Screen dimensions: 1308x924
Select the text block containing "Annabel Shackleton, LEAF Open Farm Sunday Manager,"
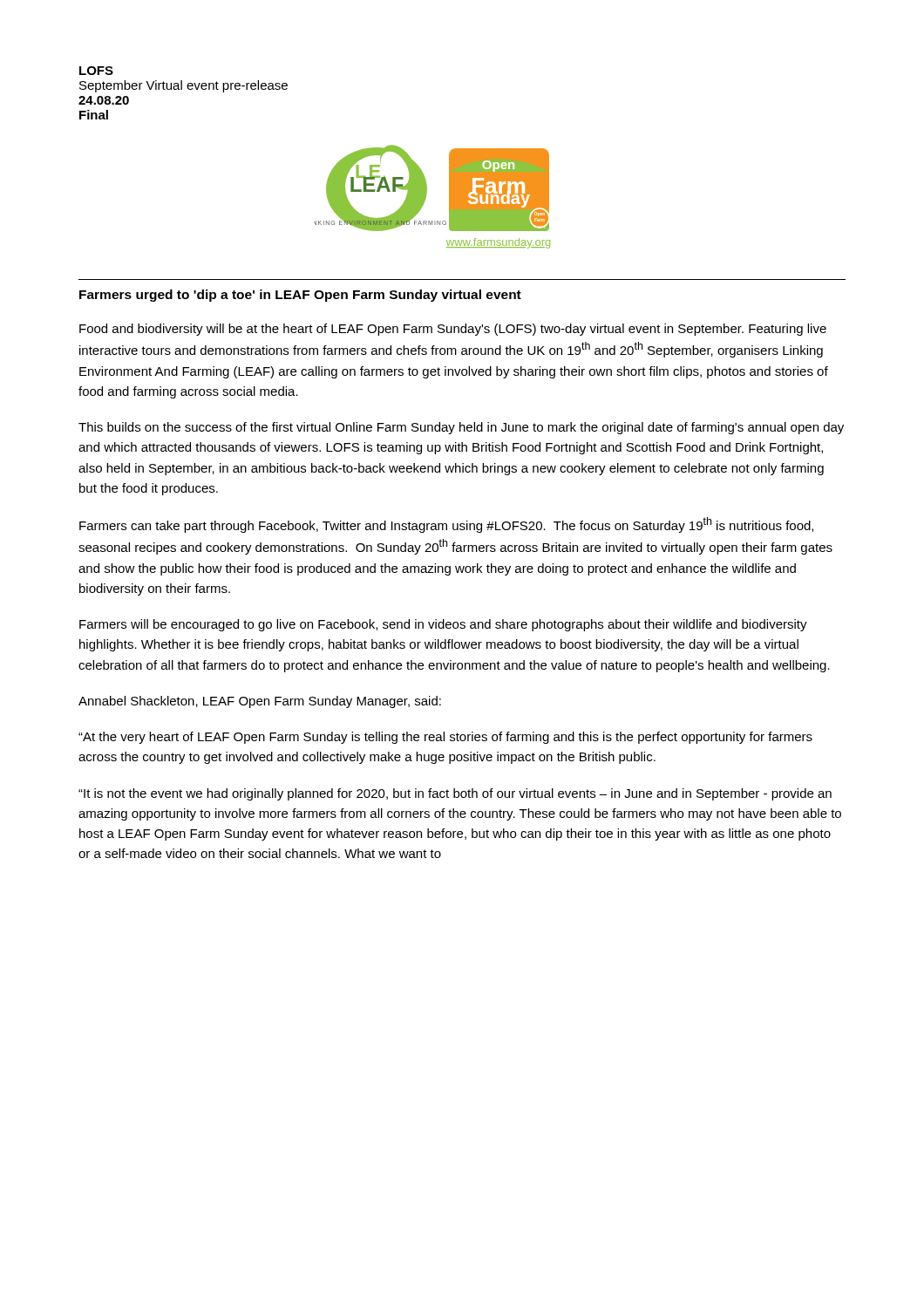(260, 700)
